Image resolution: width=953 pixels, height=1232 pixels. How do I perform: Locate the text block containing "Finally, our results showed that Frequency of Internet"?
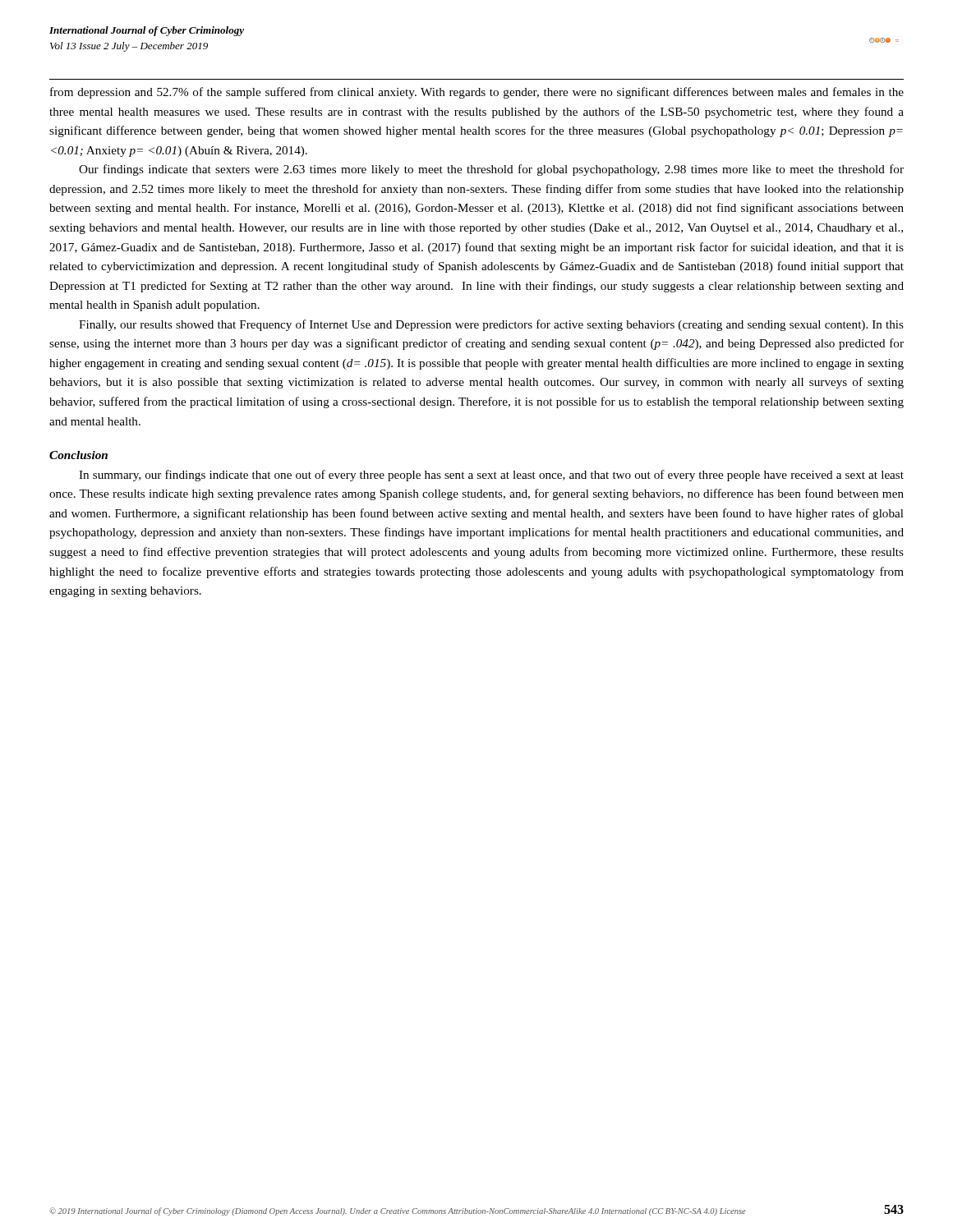476,372
